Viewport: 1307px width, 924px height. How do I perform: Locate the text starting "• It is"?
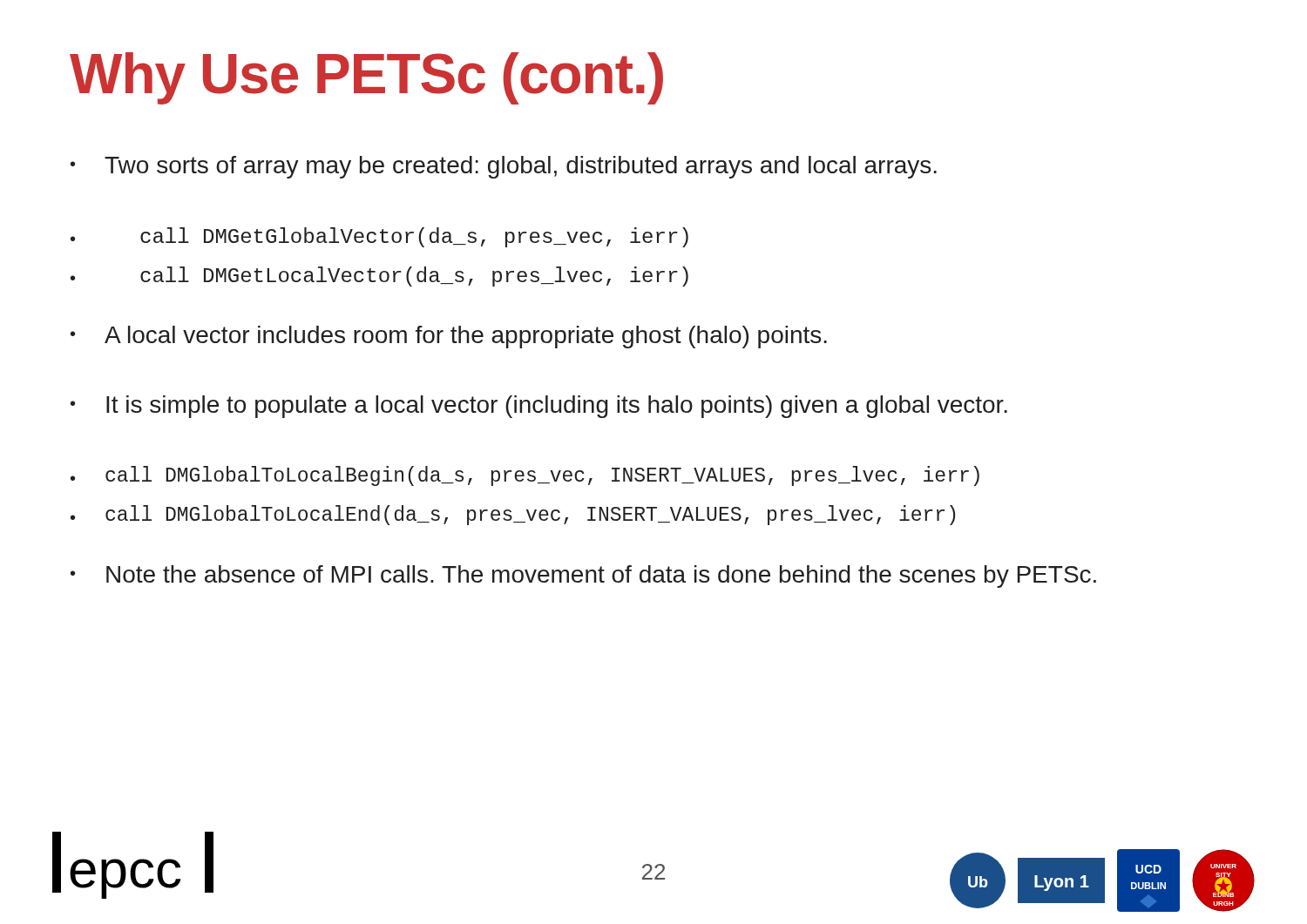539,405
